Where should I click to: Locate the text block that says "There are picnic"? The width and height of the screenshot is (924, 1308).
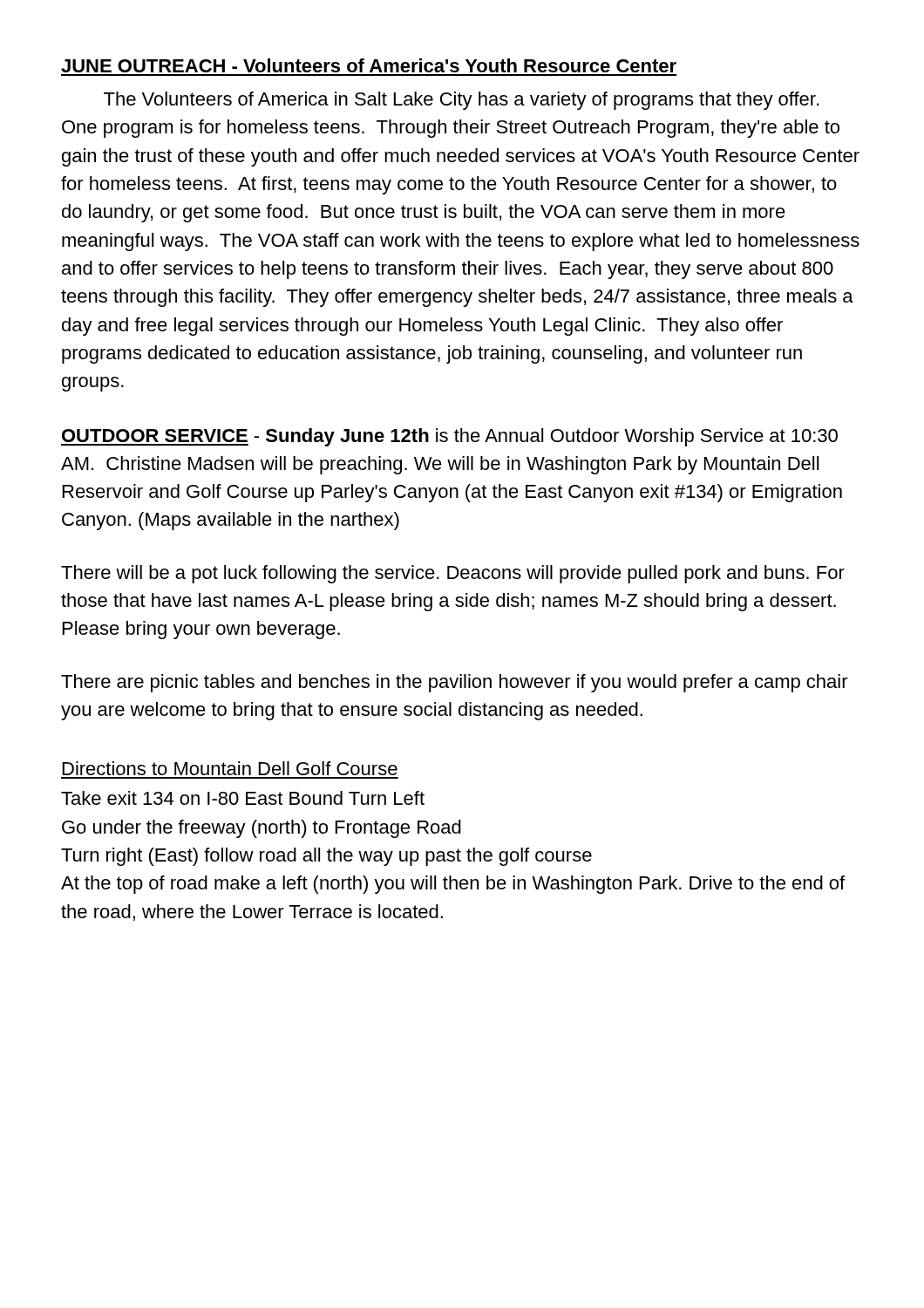(x=454, y=695)
